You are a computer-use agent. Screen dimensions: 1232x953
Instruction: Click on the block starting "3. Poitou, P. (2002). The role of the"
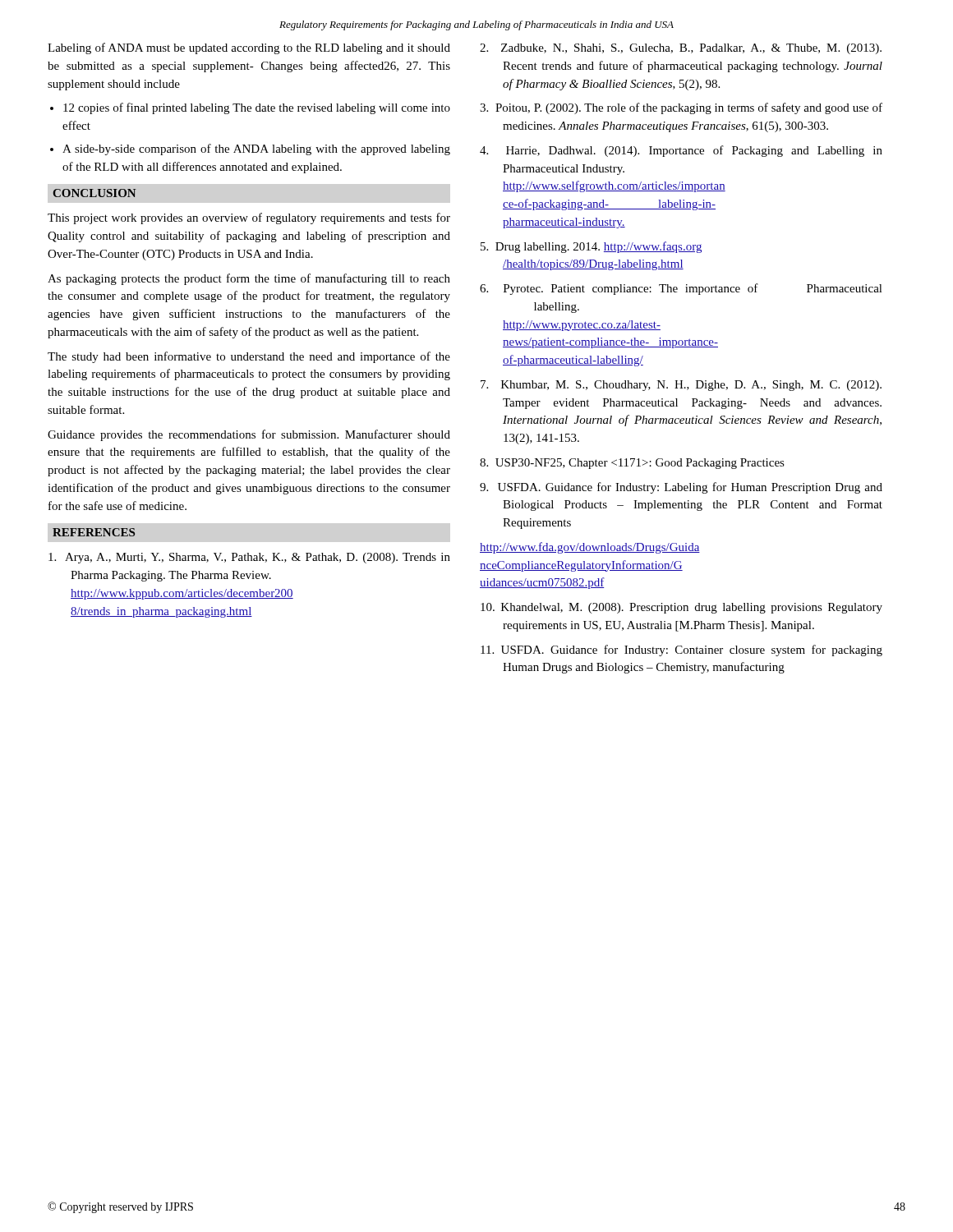tap(681, 117)
